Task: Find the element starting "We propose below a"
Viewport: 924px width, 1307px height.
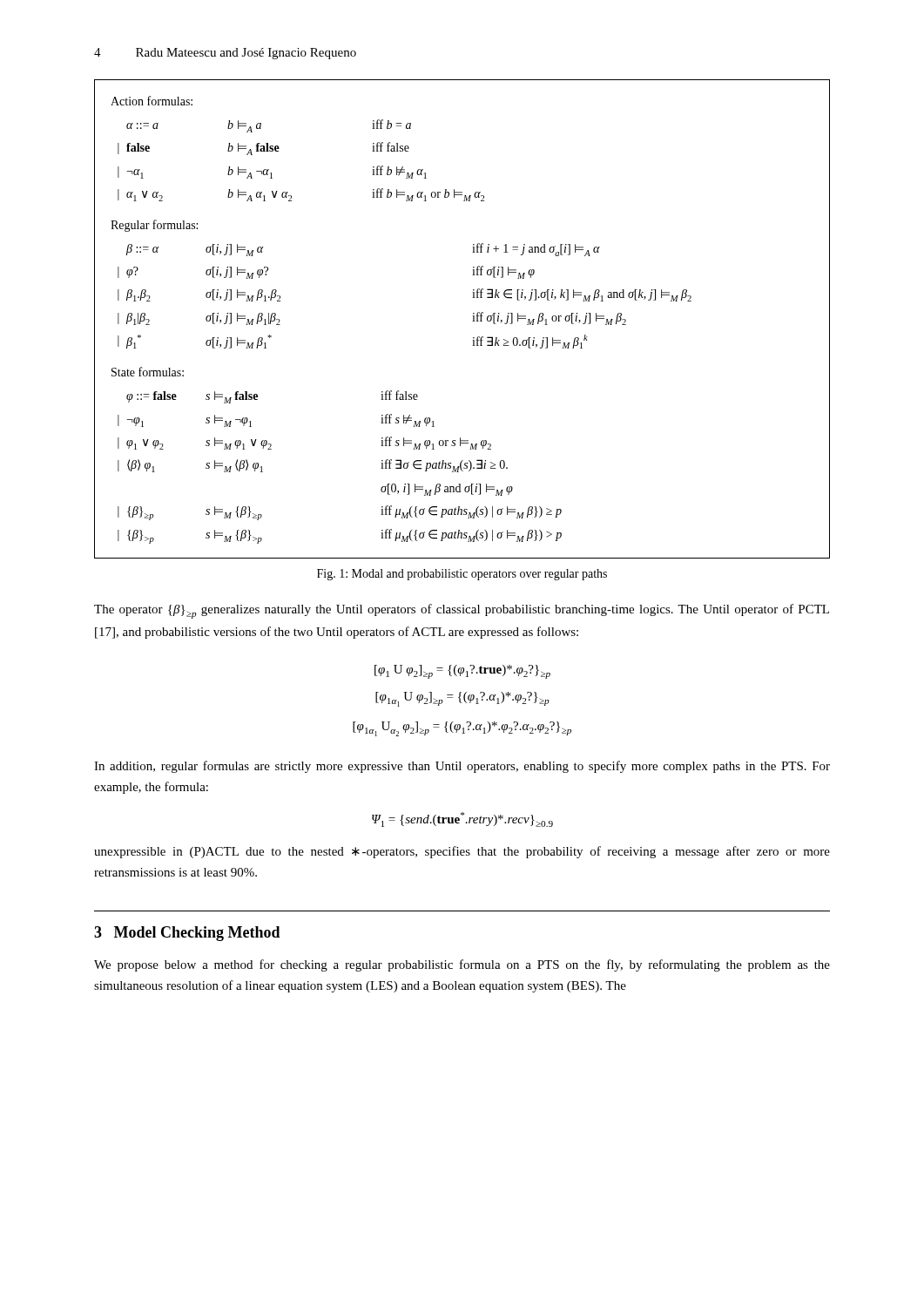Action: click(x=462, y=975)
